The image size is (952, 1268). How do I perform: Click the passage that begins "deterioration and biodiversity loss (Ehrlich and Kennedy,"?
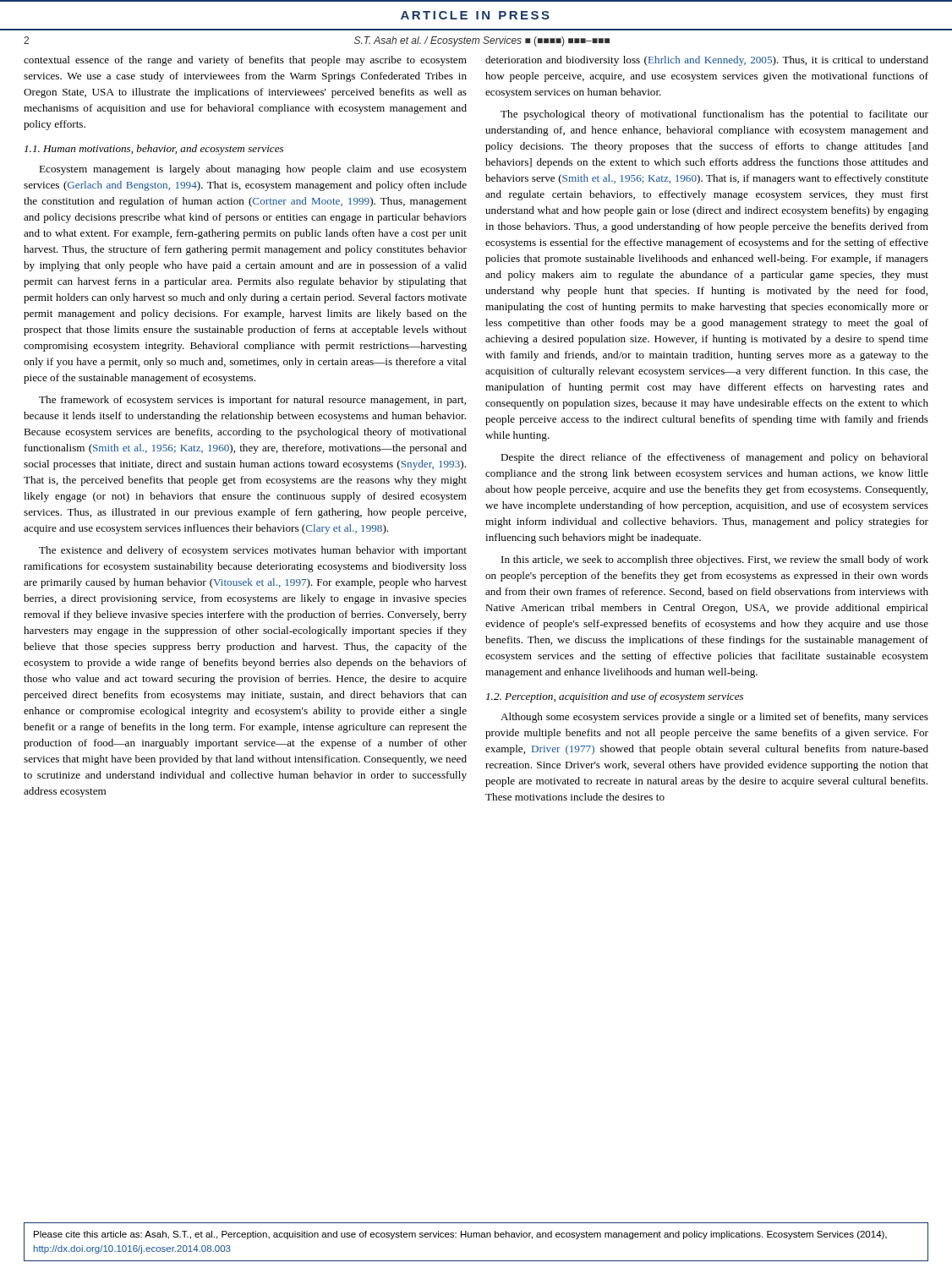click(707, 366)
